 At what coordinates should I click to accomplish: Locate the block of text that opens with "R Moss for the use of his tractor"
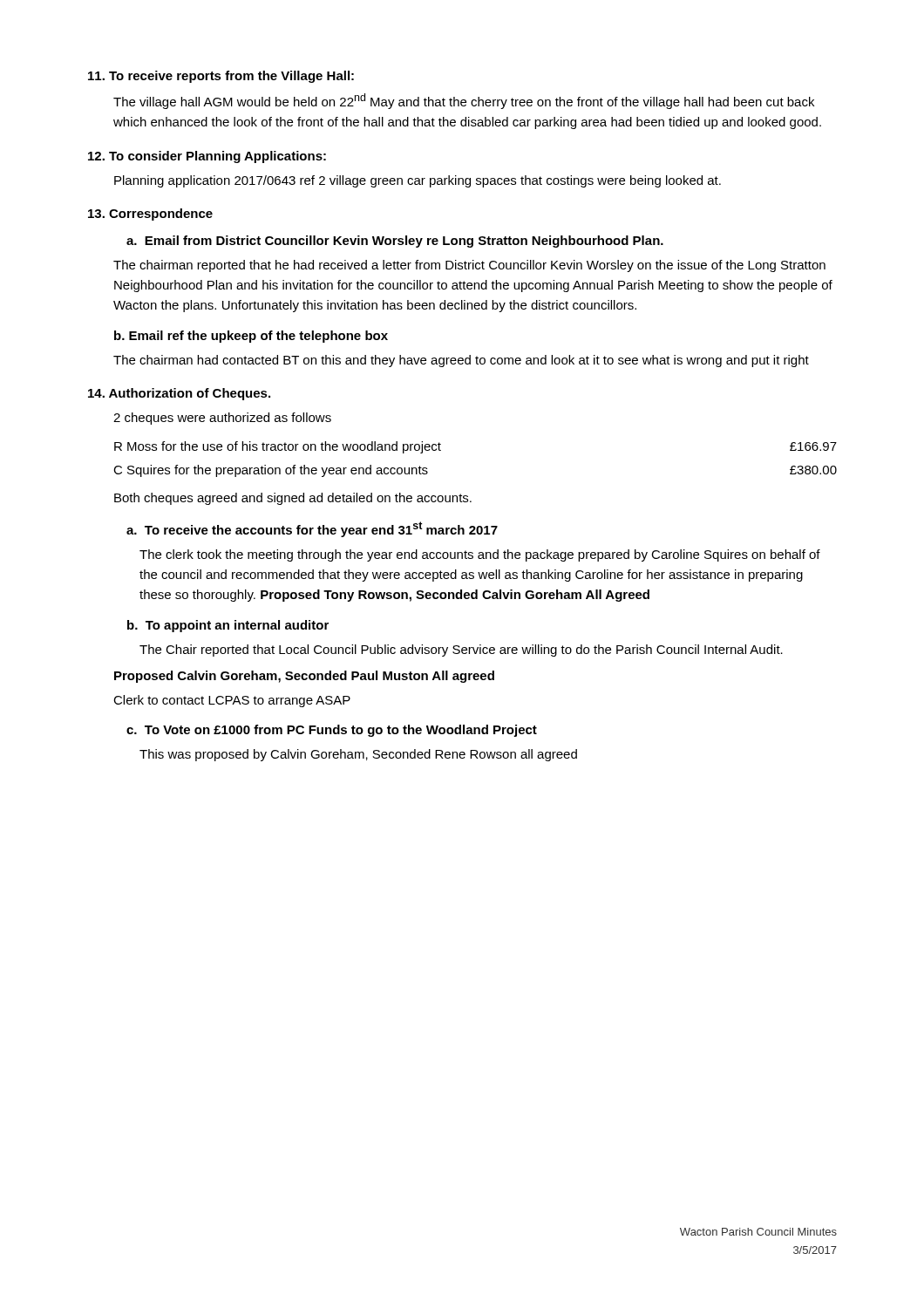(279, 447)
